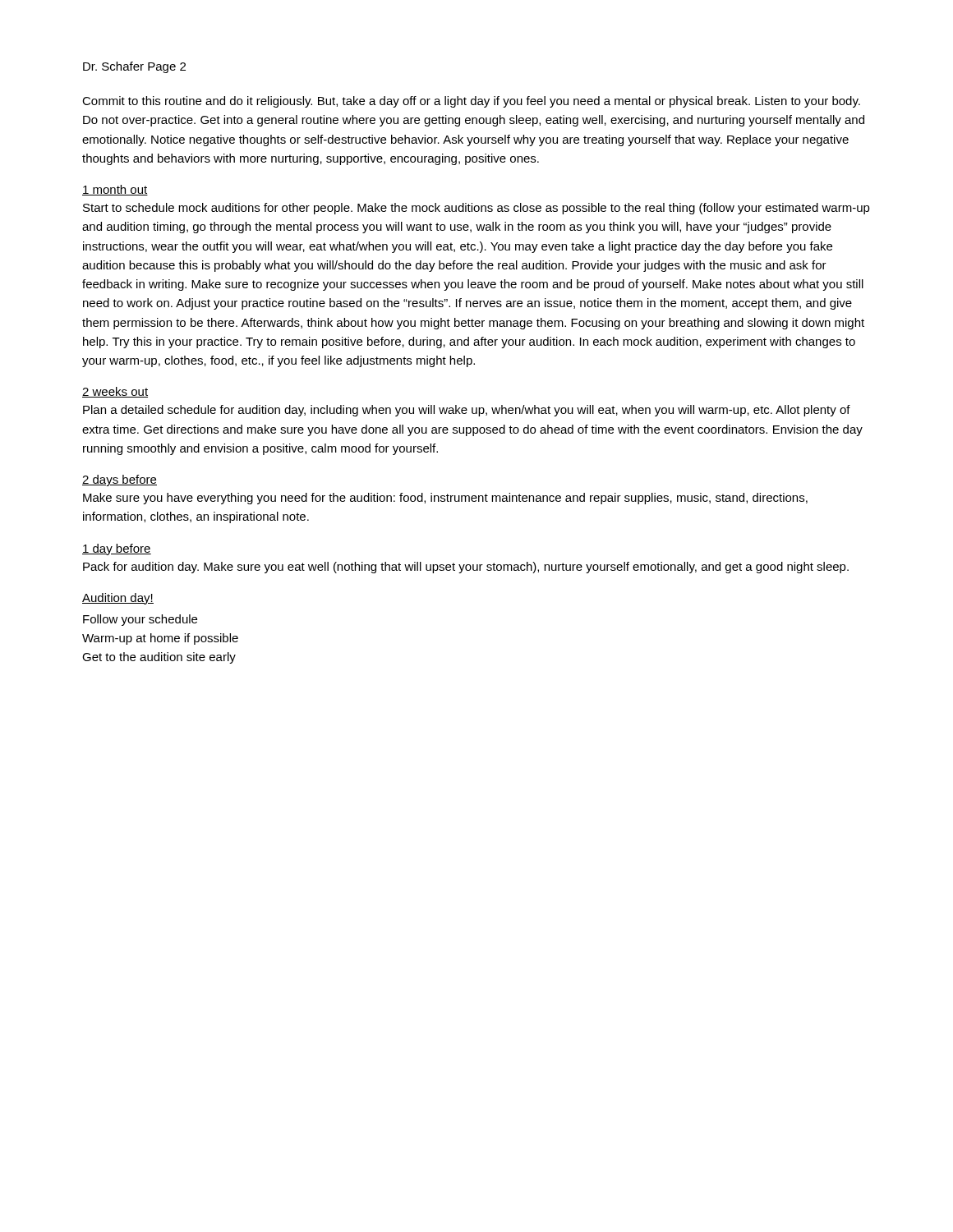Click the passage that begins "Plan a detailed"

[x=472, y=429]
